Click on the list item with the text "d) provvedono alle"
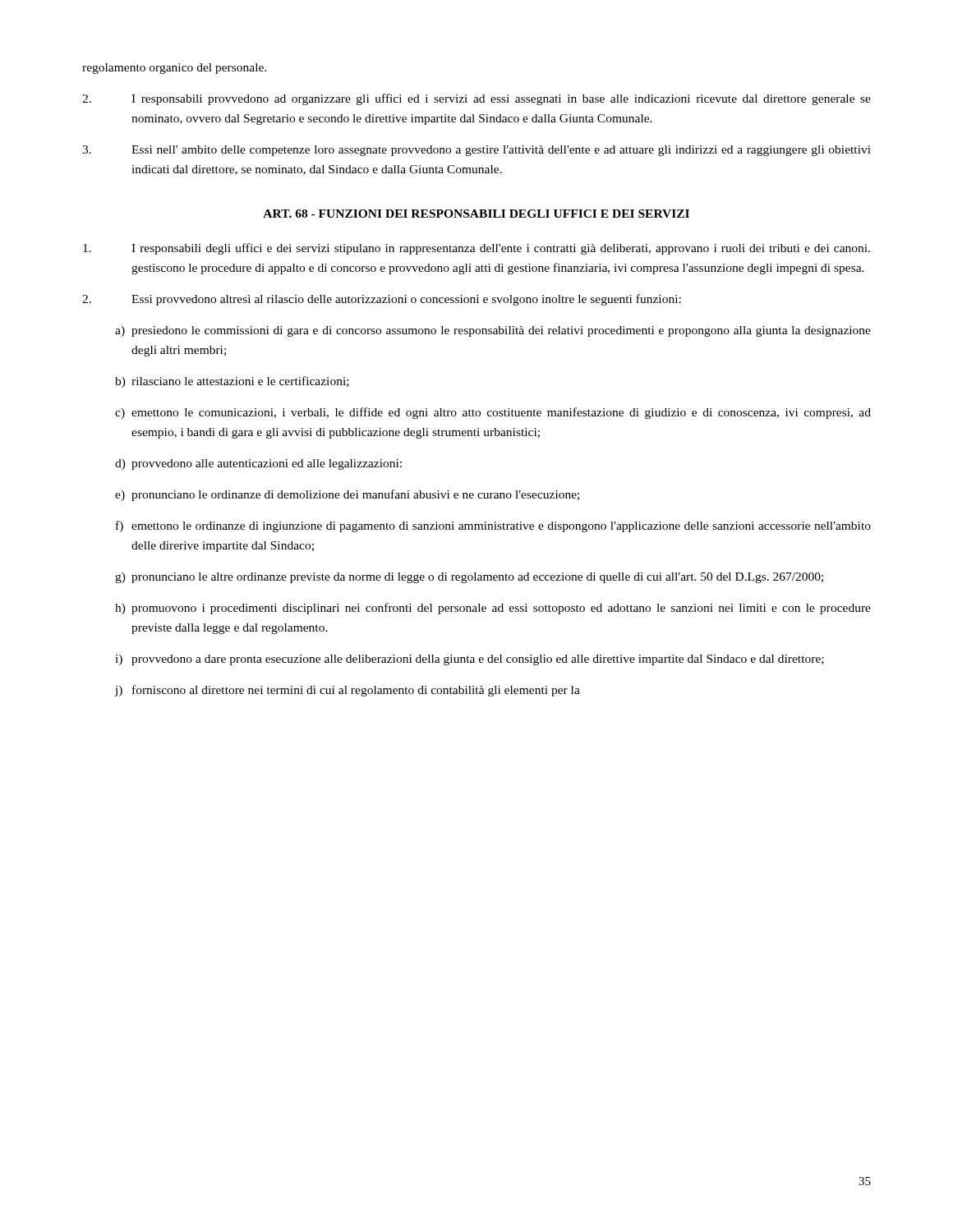Screen dimensions: 1232x953 258,464
